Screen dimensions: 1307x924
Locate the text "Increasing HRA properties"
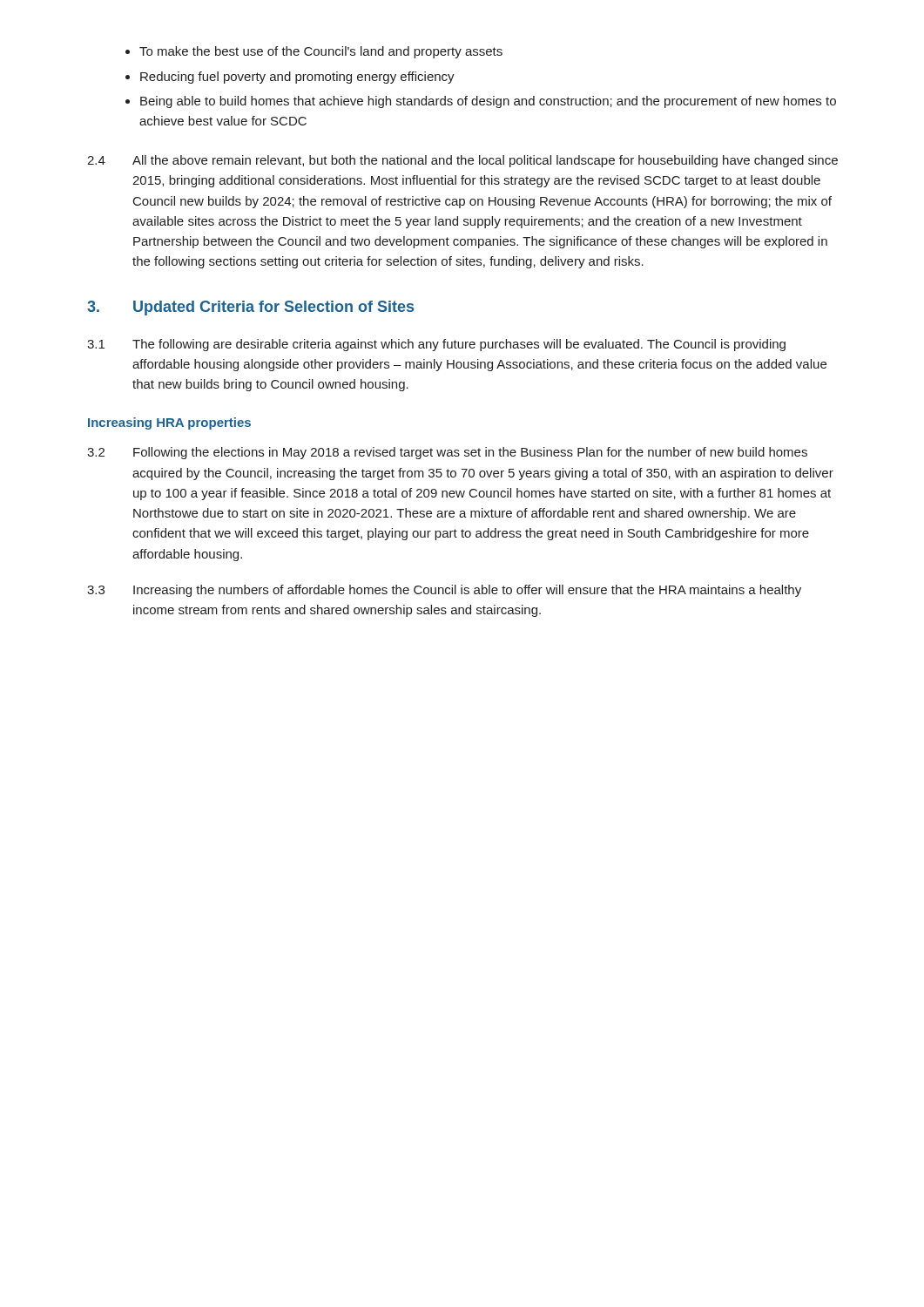(x=169, y=422)
